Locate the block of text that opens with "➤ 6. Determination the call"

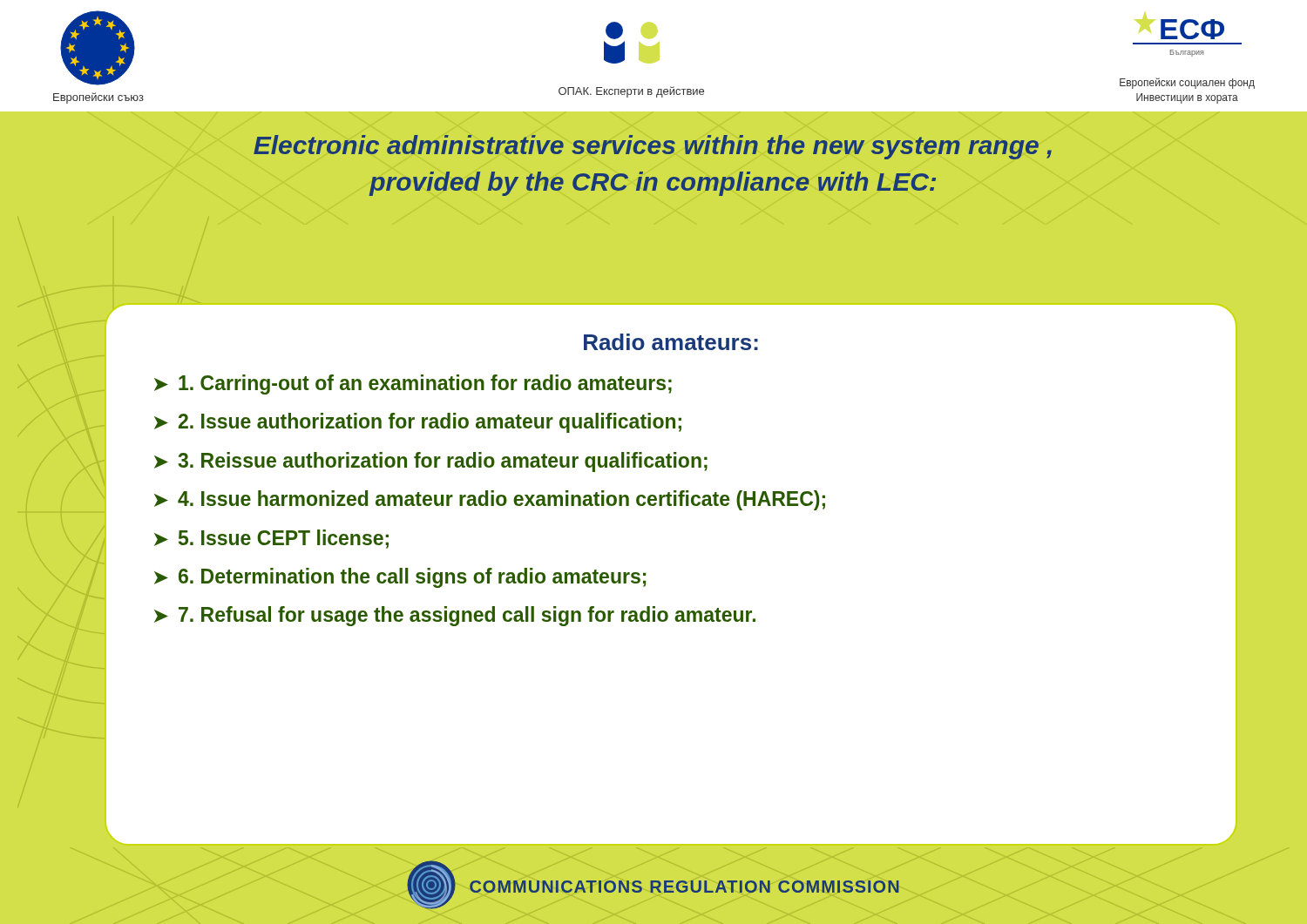coord(400,578)
